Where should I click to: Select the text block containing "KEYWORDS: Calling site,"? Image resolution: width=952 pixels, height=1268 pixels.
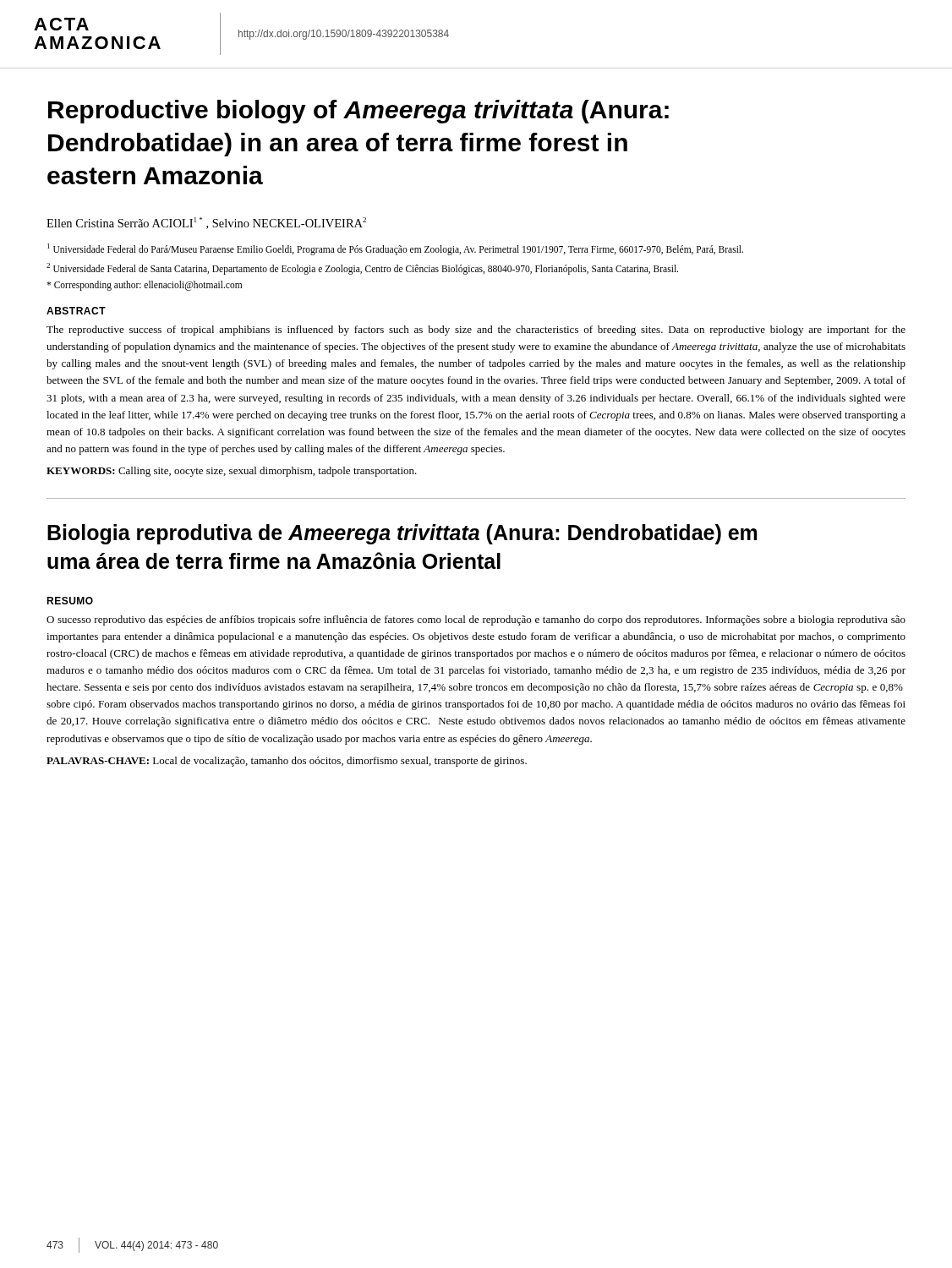tap(232, 471)
